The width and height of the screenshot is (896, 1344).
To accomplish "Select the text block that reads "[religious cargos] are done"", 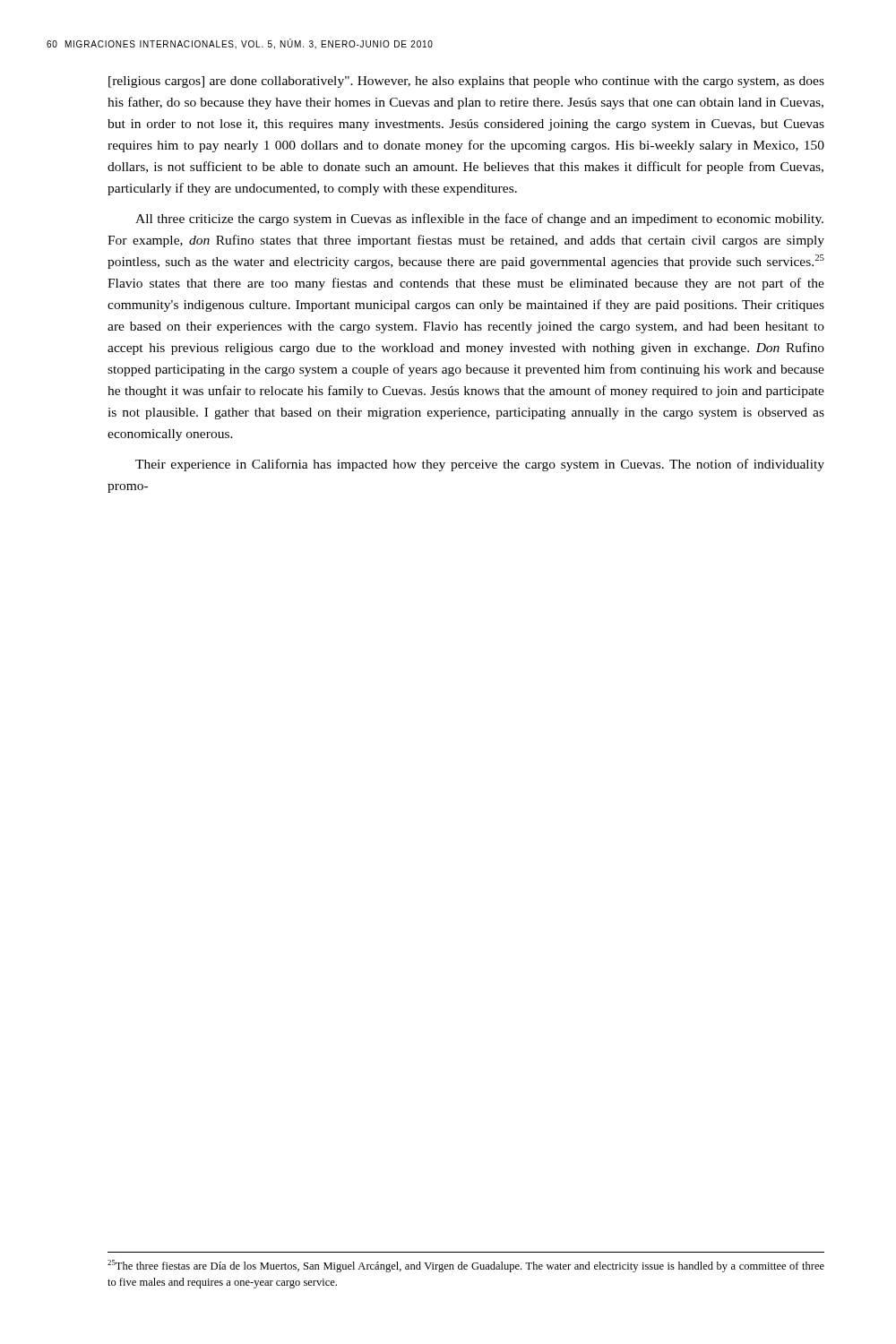I will pyautogui.click(x=466, y=134).
